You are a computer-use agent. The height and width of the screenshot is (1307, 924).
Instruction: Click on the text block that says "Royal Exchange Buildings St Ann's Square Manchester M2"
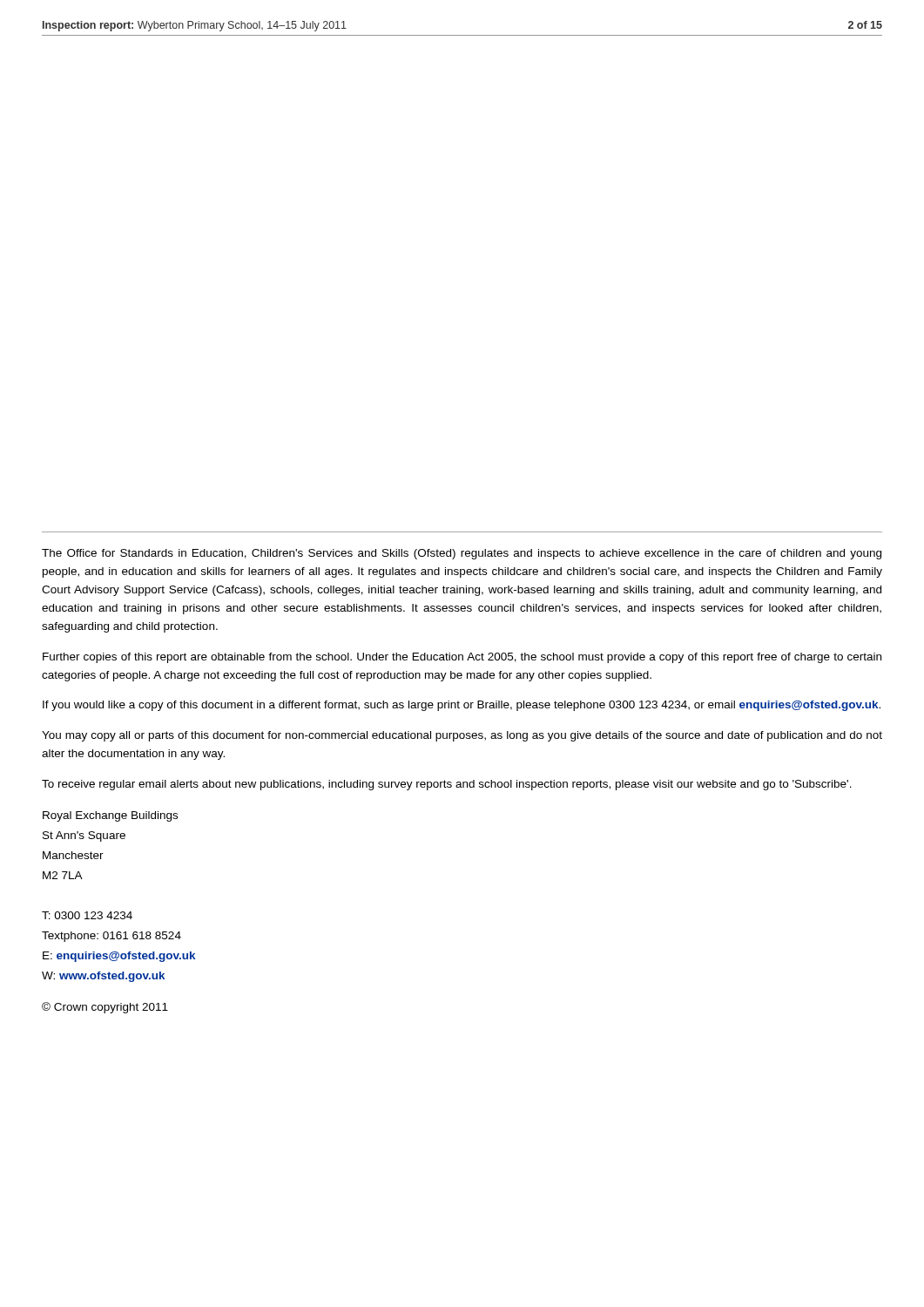click(110, 816)
